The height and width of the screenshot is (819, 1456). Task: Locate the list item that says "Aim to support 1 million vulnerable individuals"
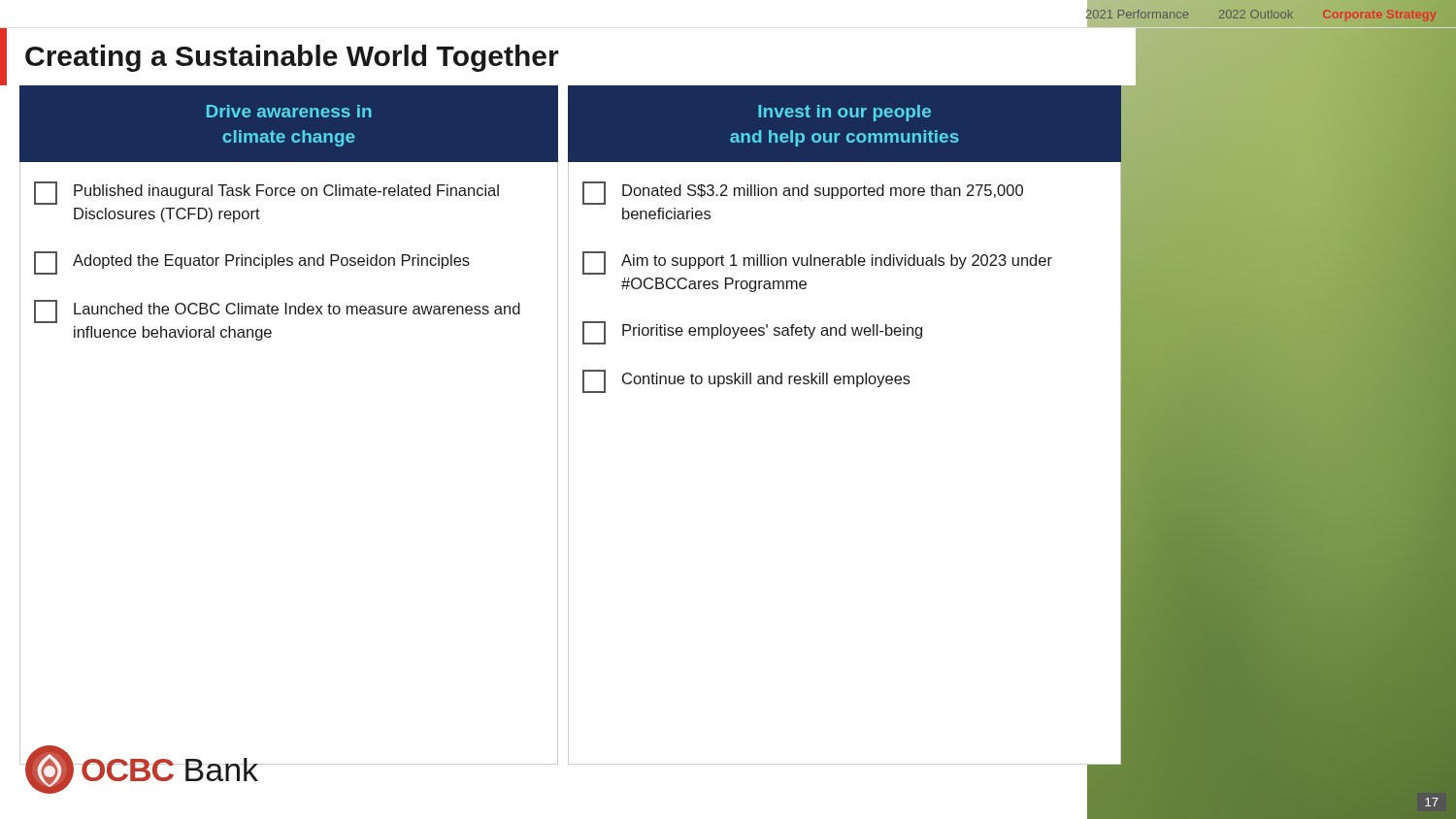point(842,273)
